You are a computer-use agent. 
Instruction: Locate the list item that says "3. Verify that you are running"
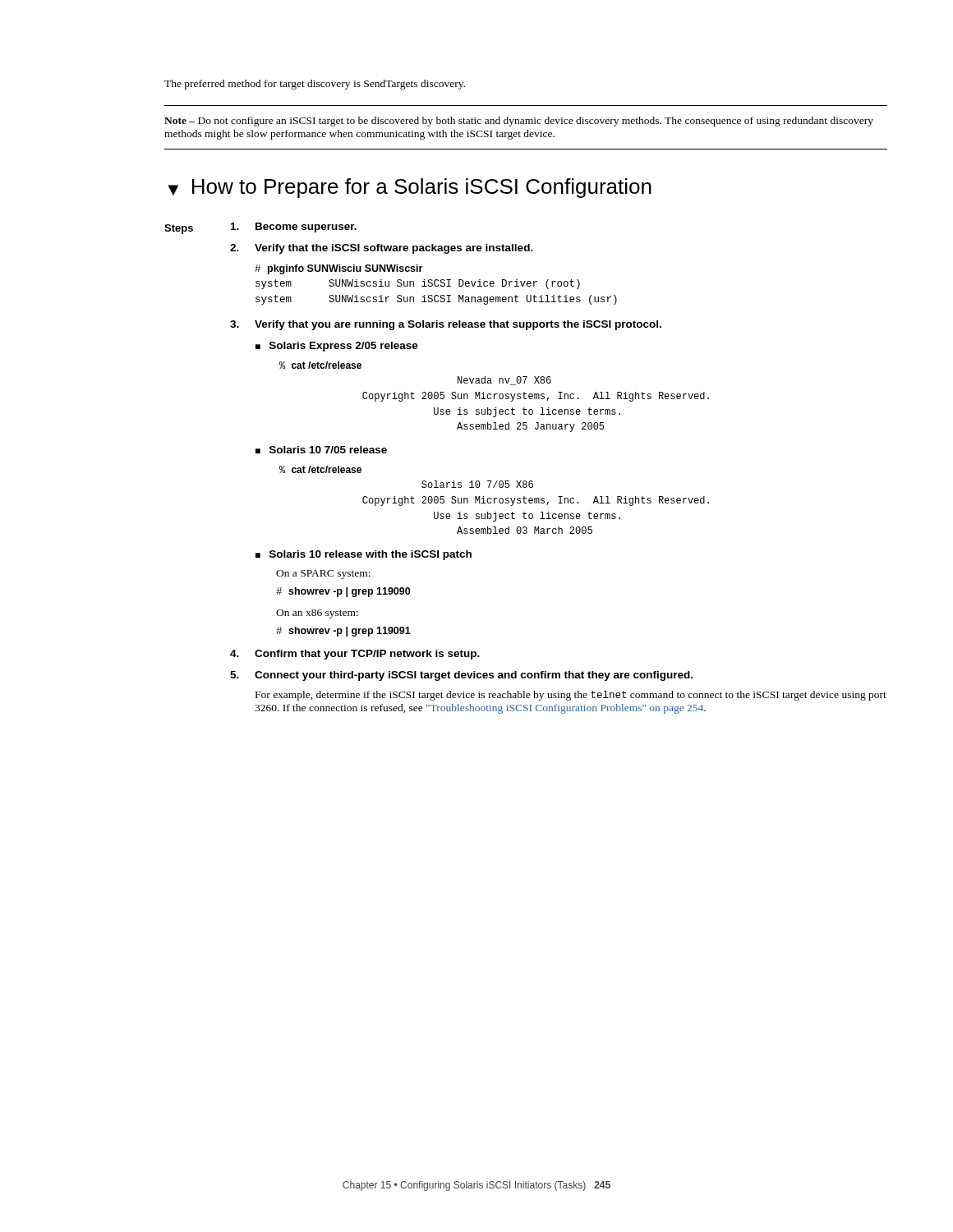pyautogui.click(x=446, y=325)
